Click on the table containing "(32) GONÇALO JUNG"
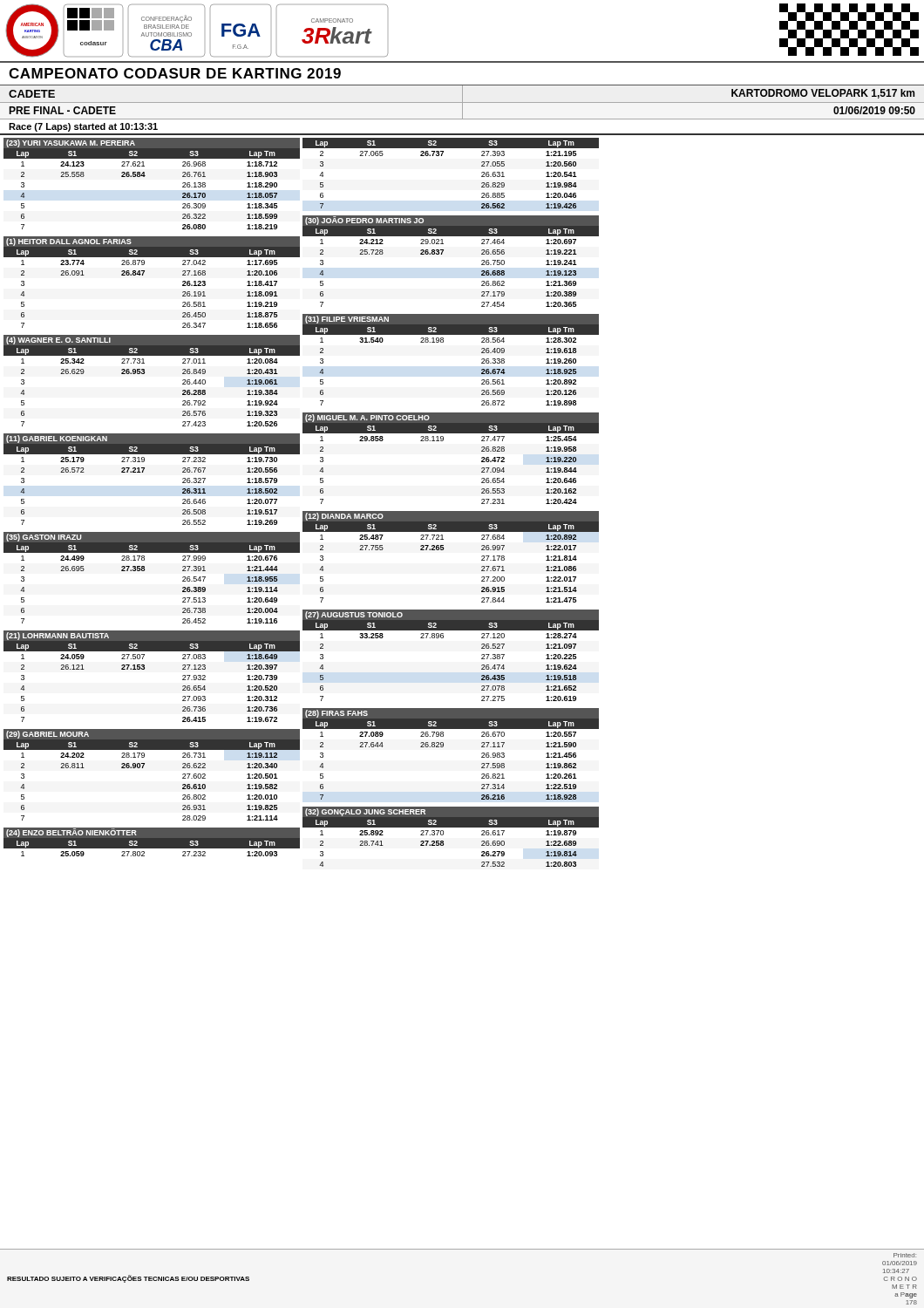 point(451,838)
